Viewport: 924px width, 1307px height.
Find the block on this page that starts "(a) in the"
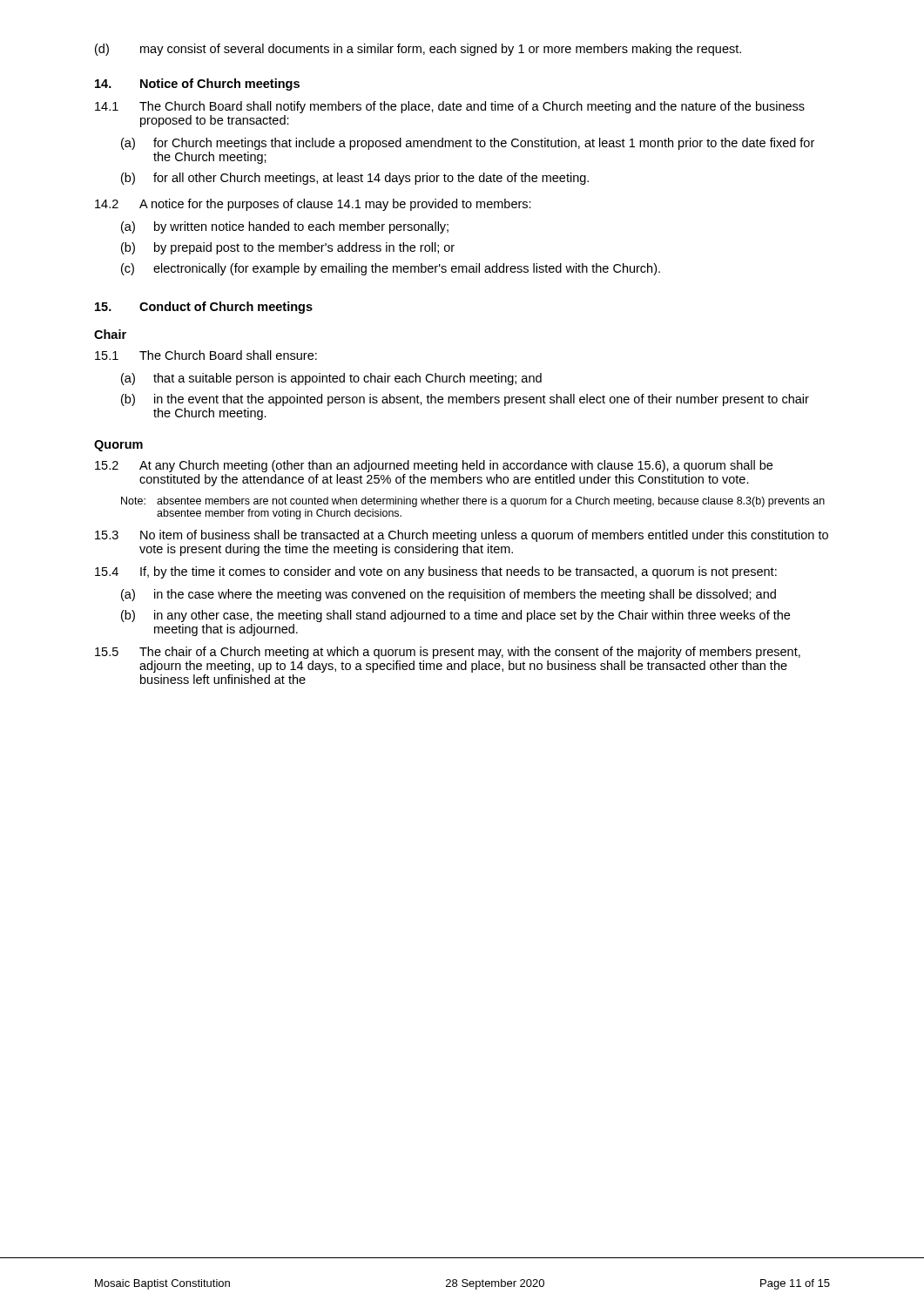[475, 594]
